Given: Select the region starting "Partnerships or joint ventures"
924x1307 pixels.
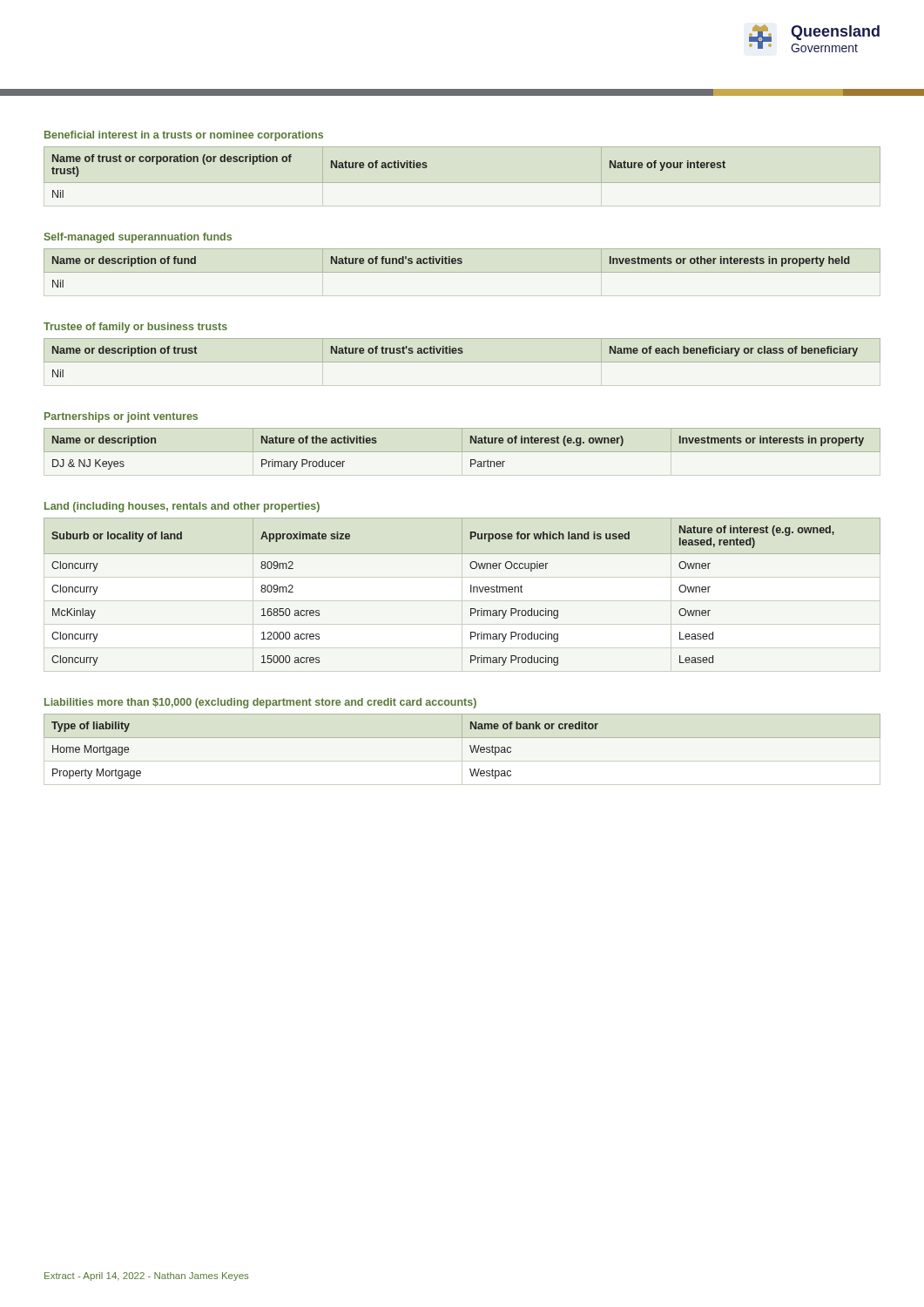Looking at the screenshot, I should 121,416.
